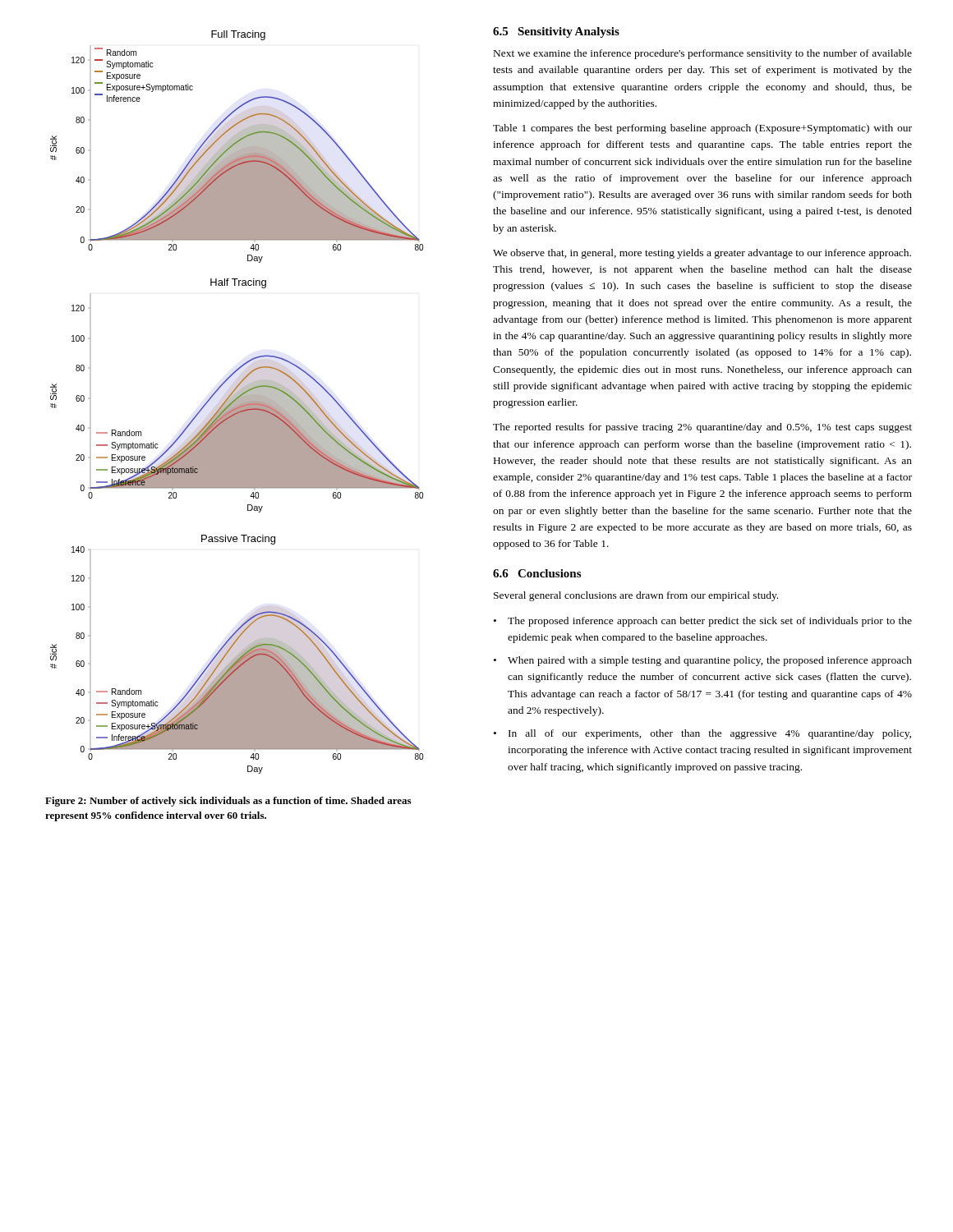Click a caption
The height and width of the screenshot is (1232, 953).
pos(228,808)
